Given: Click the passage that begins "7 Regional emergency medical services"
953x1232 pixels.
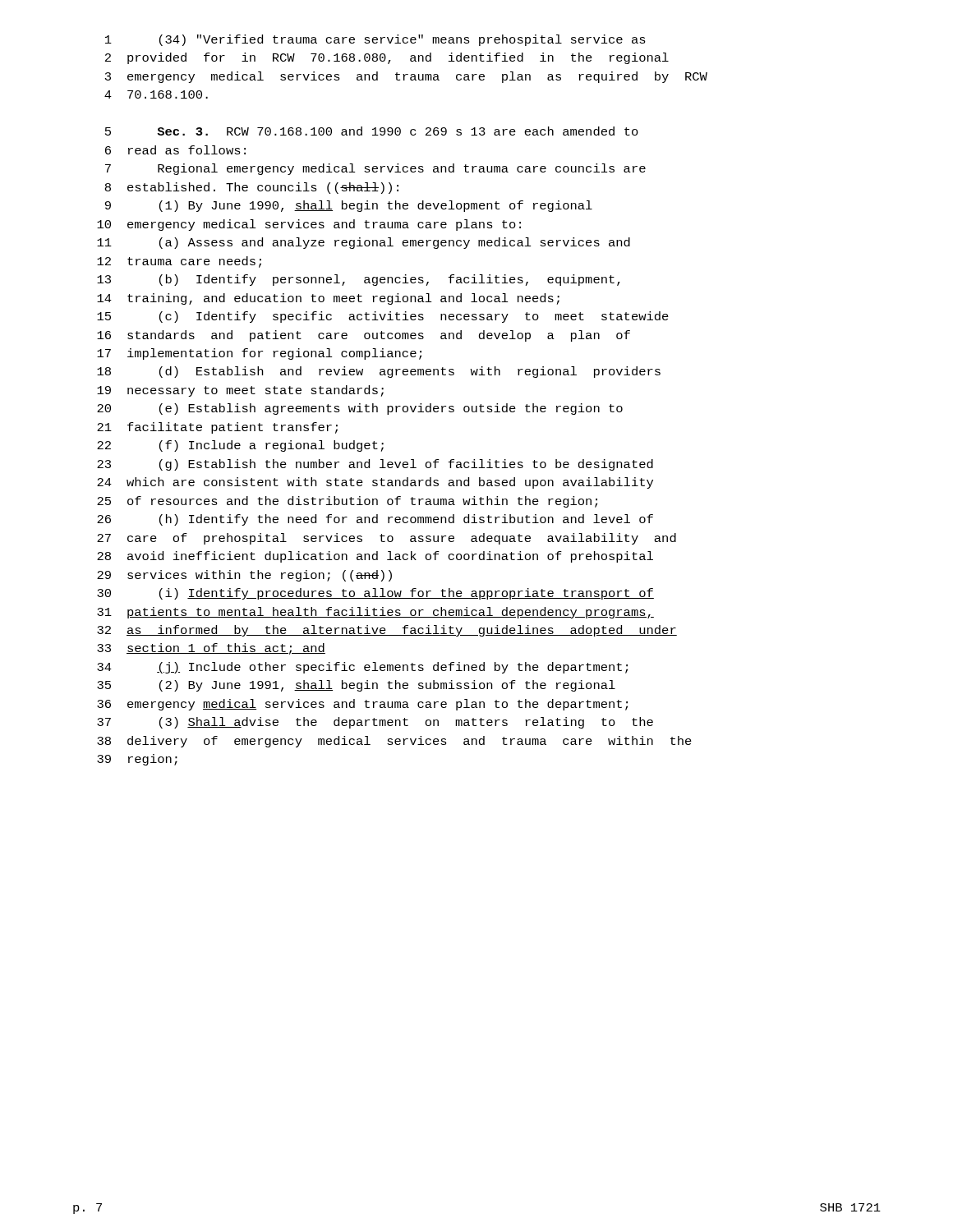Looking at the screenshot, I should point(476,179).
